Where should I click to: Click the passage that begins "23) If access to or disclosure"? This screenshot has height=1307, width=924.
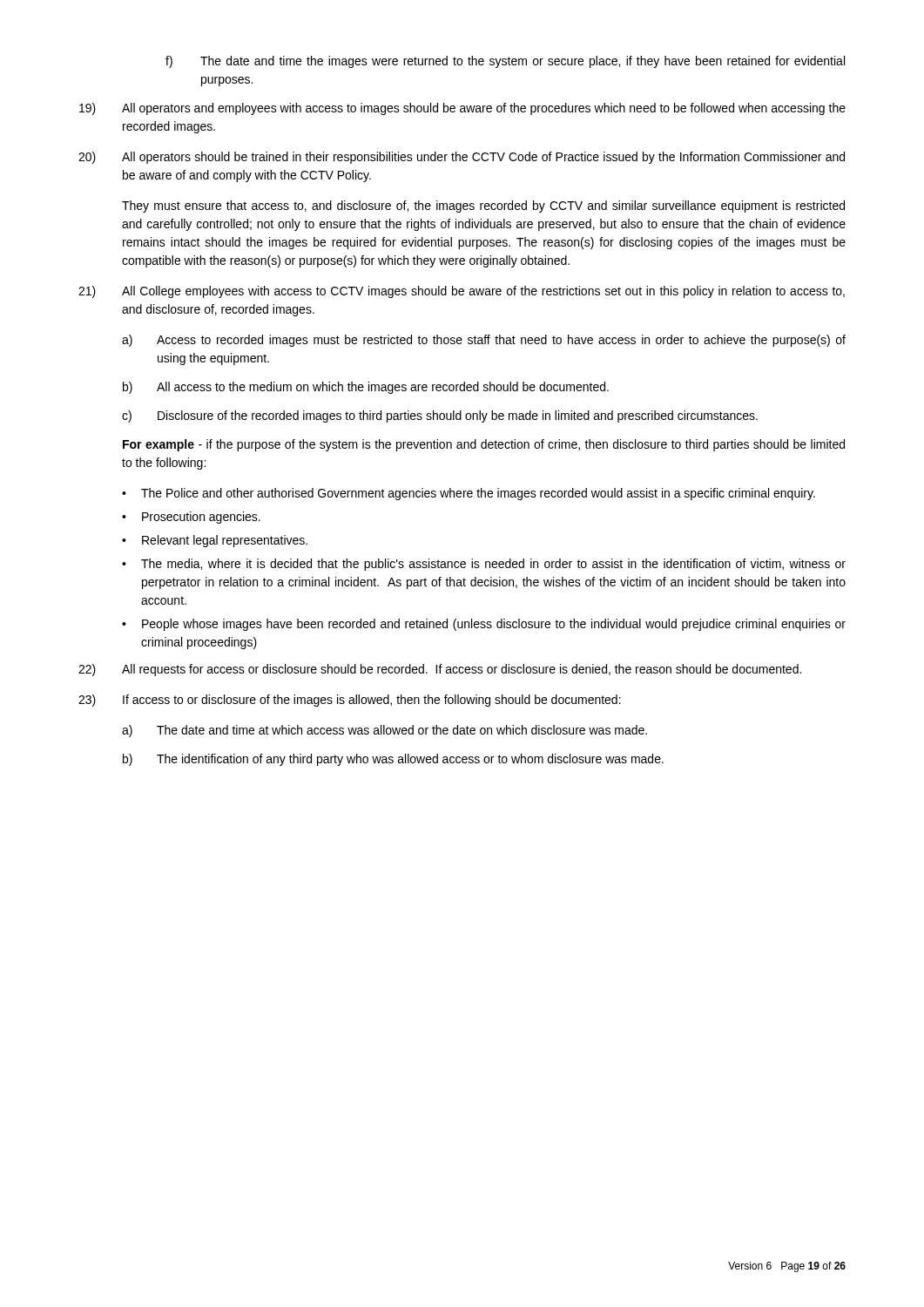[x=462, y=700]
